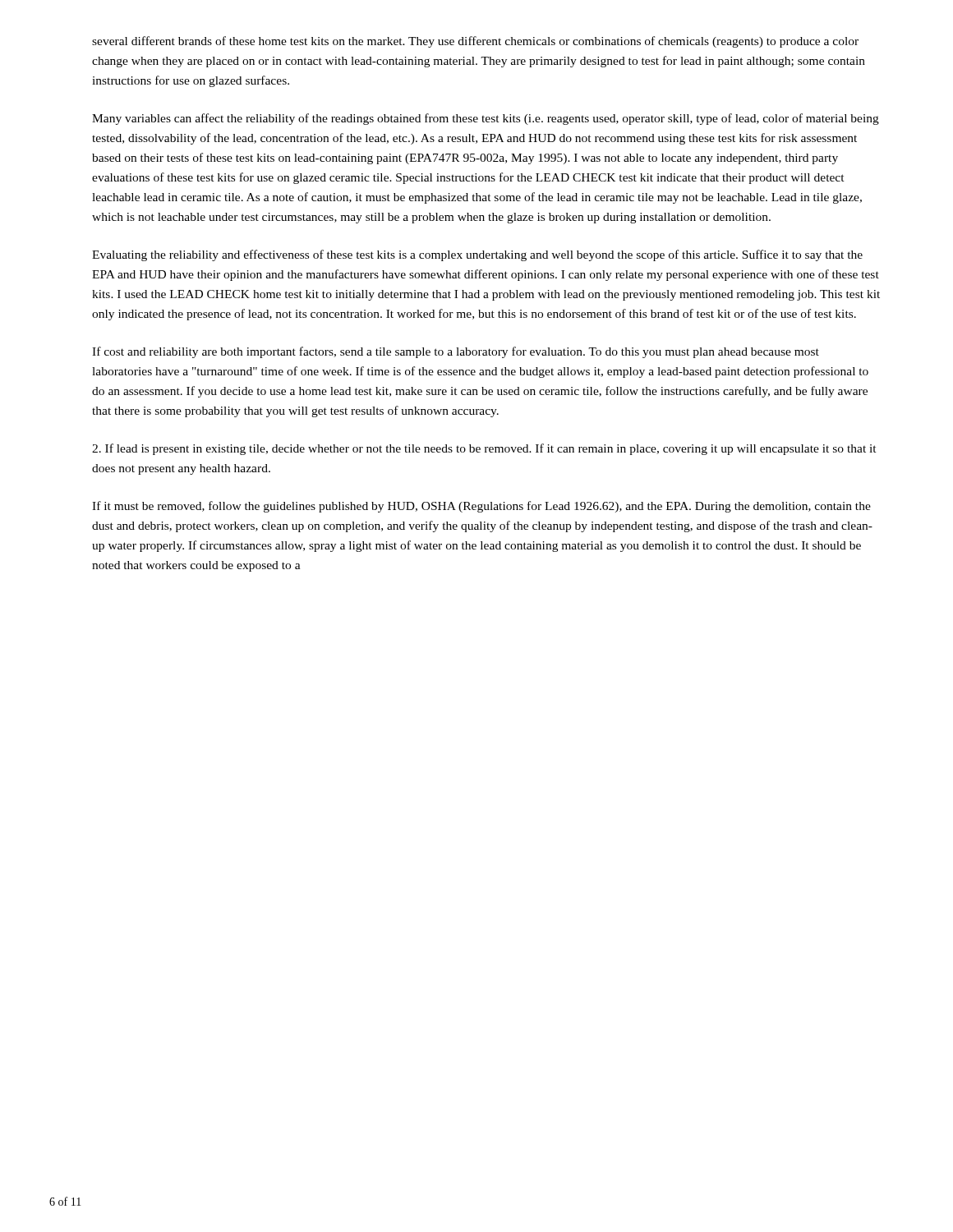Navigate to the block starting "If it must be removed,"
953x1232 pixels.
tap(482, 535)
